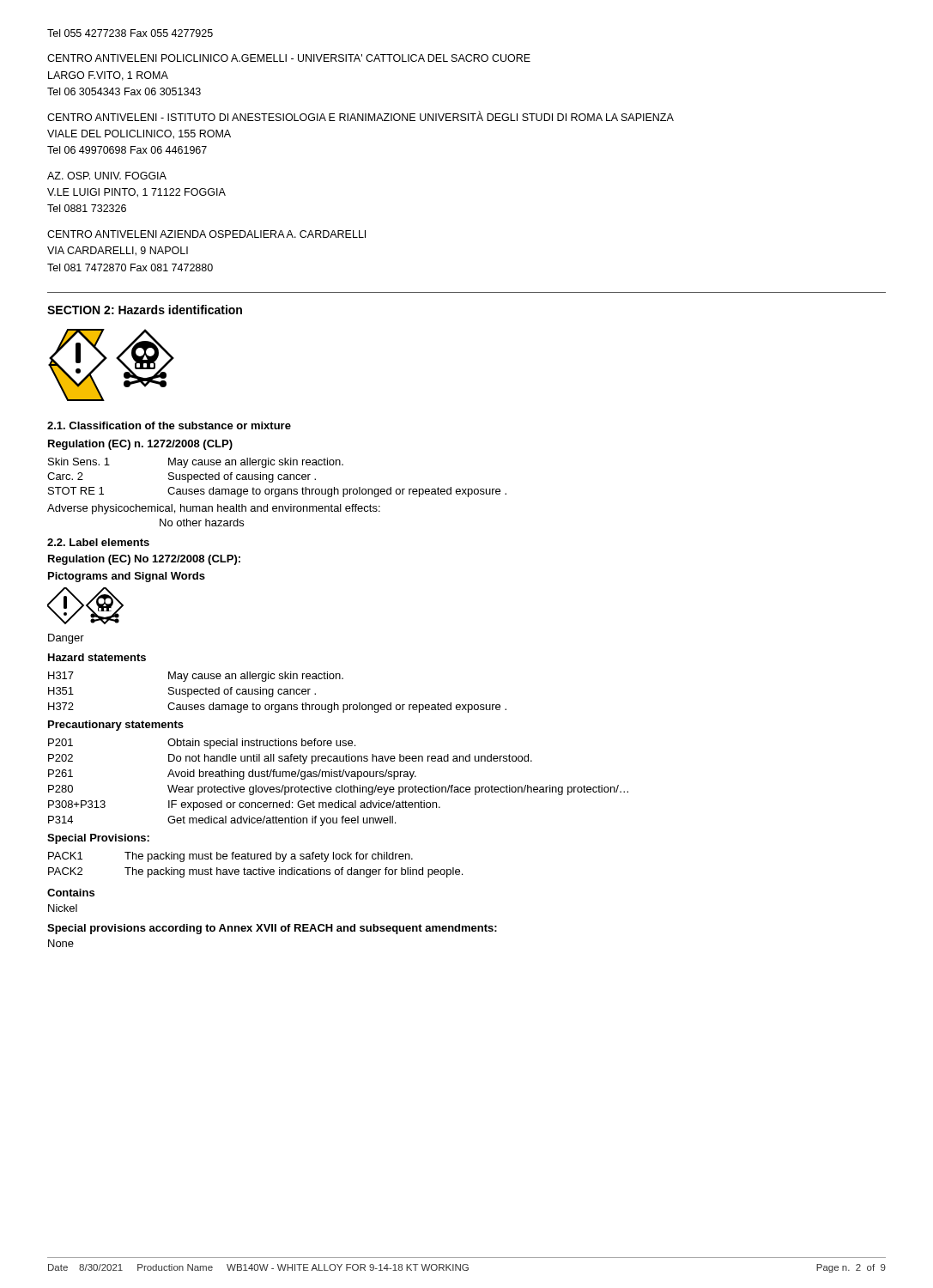Select the section header containing "Hazard statements"

click(97, 657)
